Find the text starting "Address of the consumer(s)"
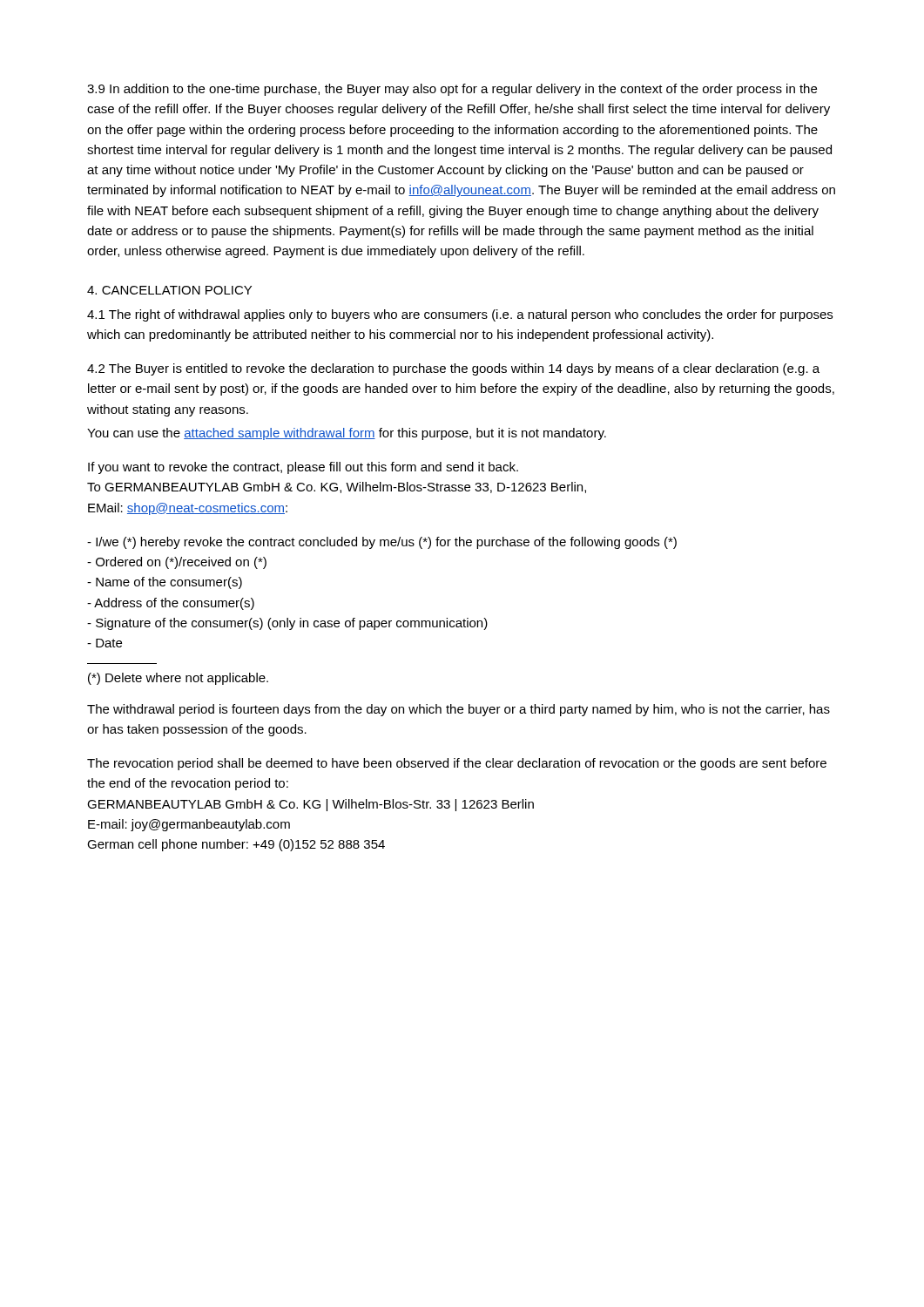This screenshot has width=924, height=1307. [x=171, y=602]
